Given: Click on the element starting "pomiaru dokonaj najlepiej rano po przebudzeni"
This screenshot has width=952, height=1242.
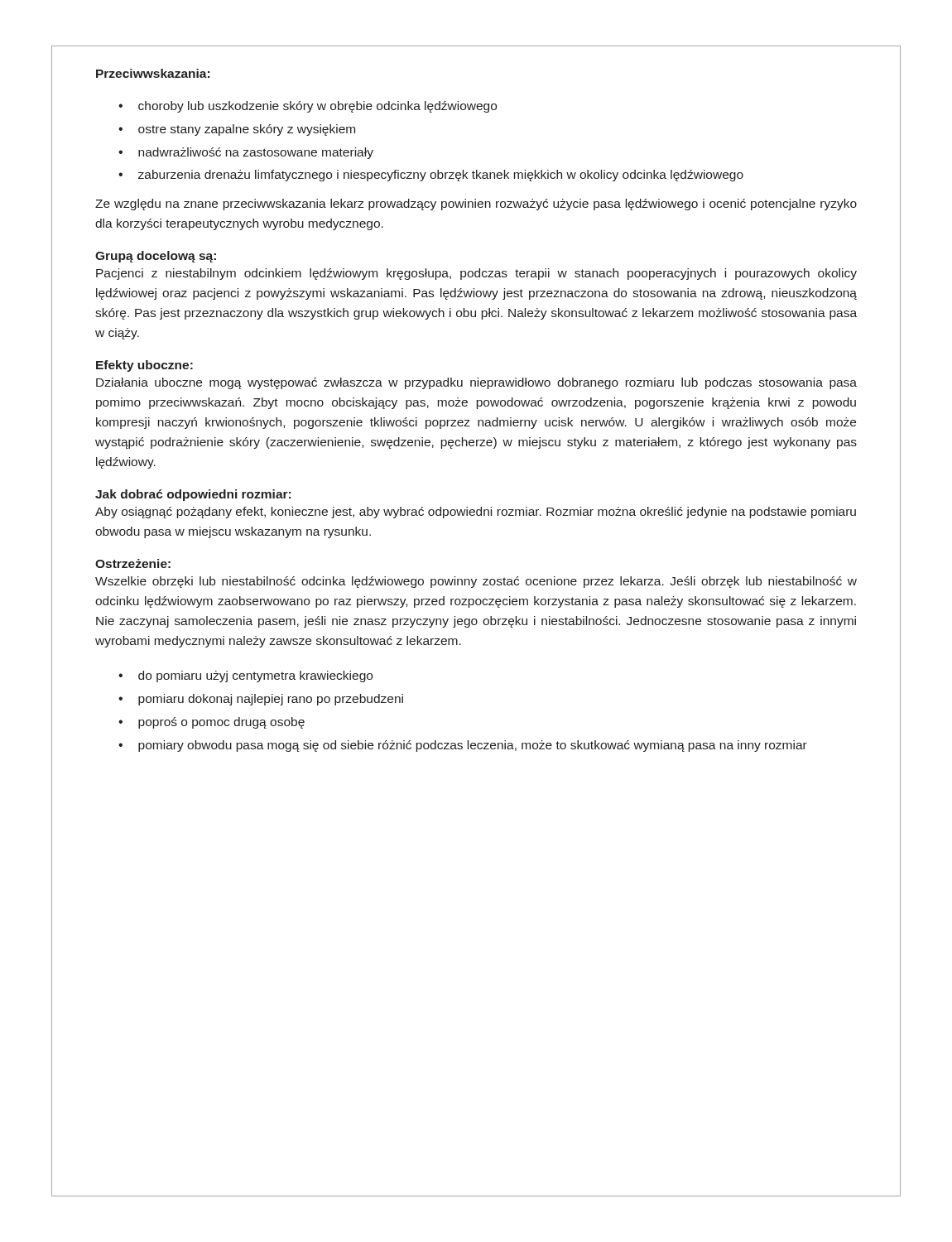Looking at the screenshot, I should point(271,700).
